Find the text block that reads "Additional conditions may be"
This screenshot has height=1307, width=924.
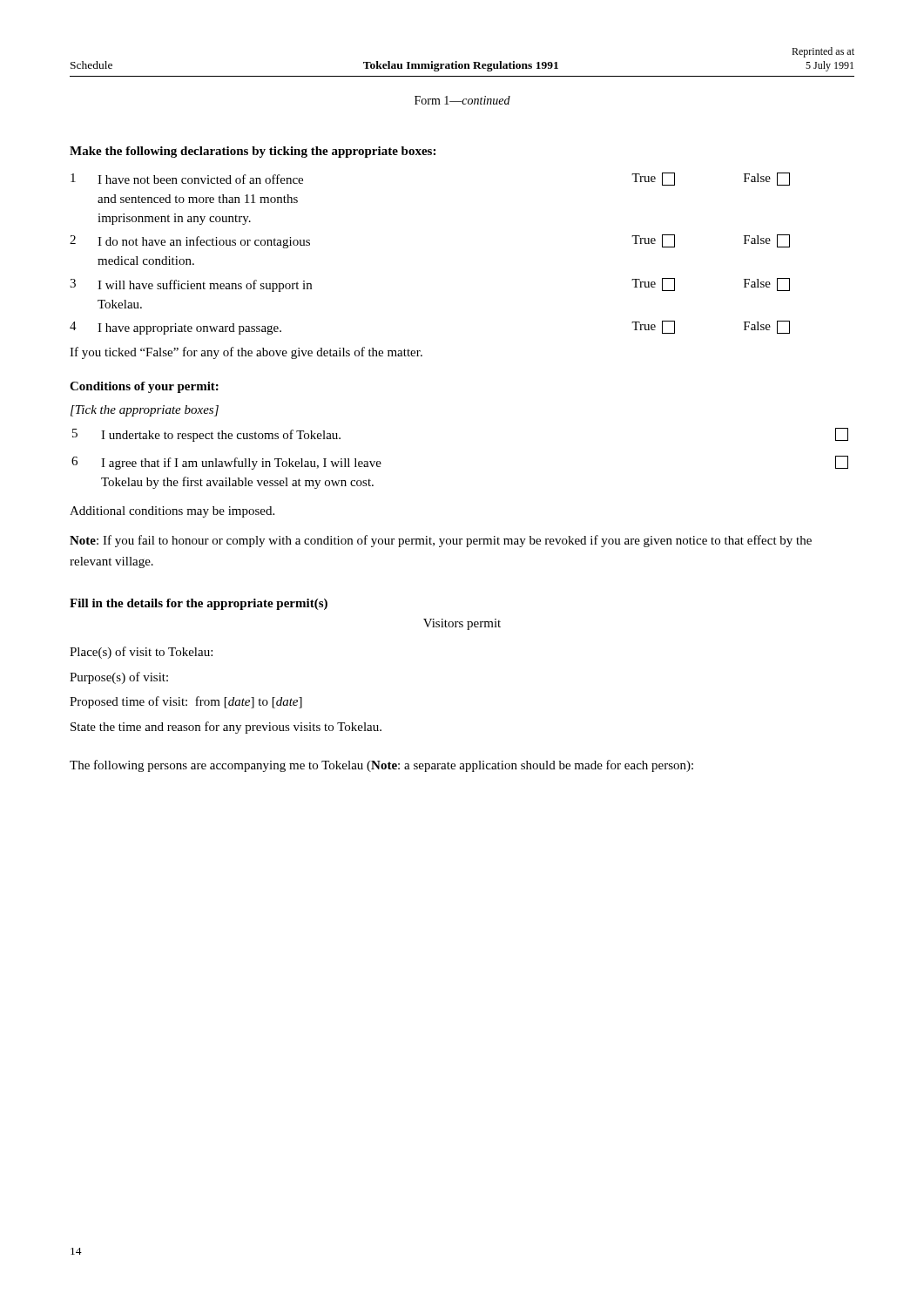tap(173, 511)
